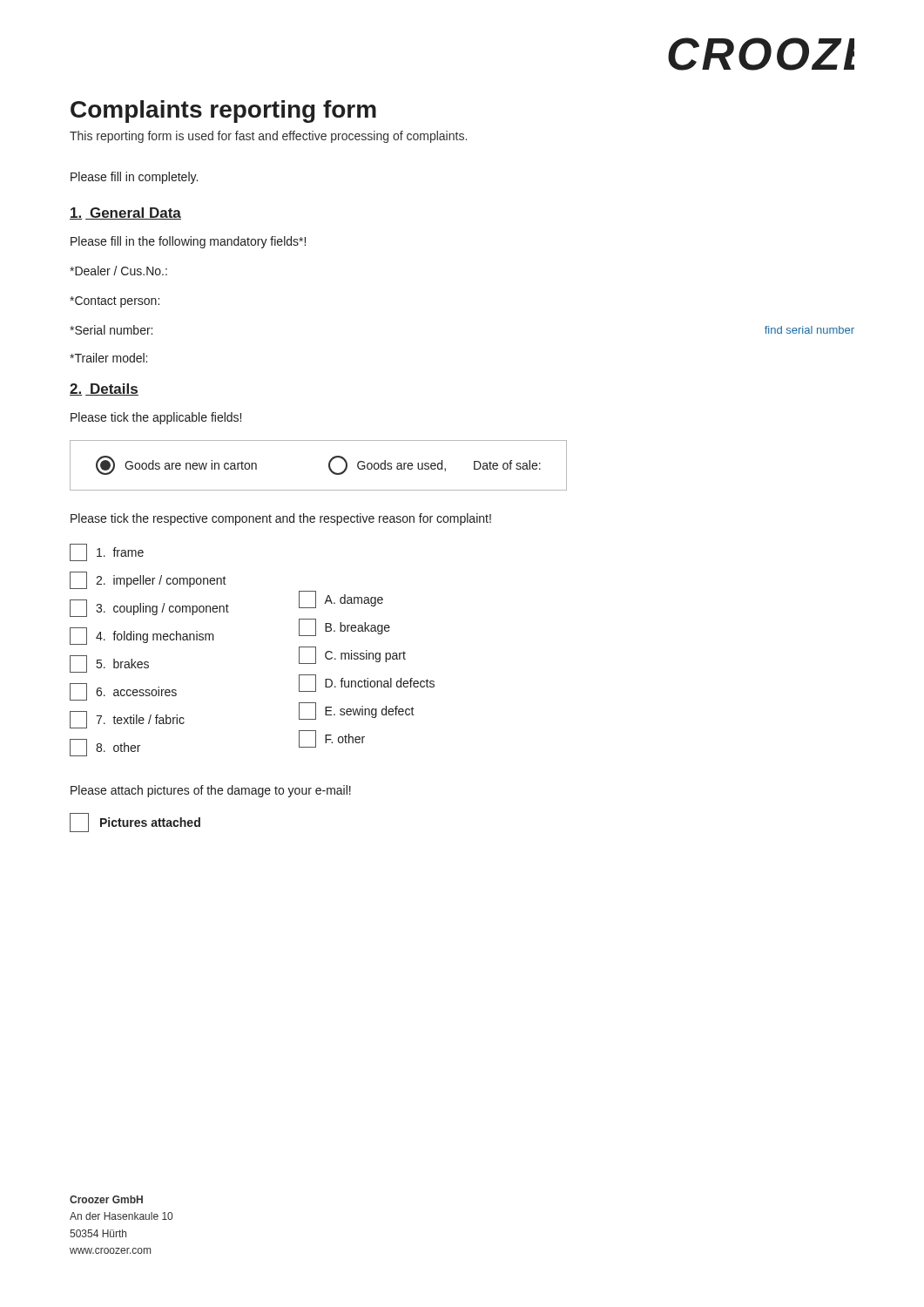The image size is (924, 1307).
Task: Locate the text "Contact person:"
Action: point(115,302)
